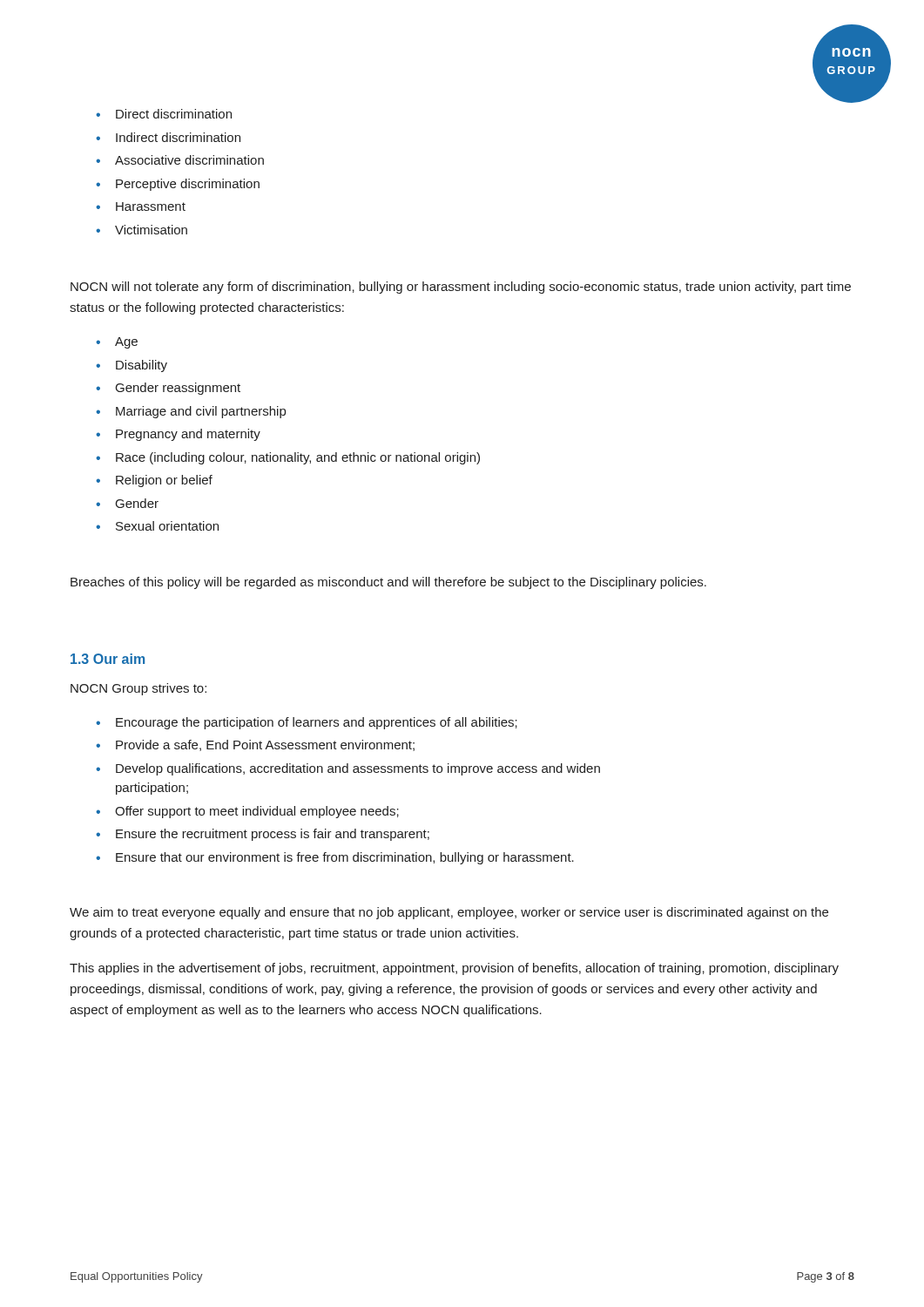The height and width of the screenshot is (1307, 924).
Task: Click on the list item containing "Associative discrimination"
Action: coord(190,160)
